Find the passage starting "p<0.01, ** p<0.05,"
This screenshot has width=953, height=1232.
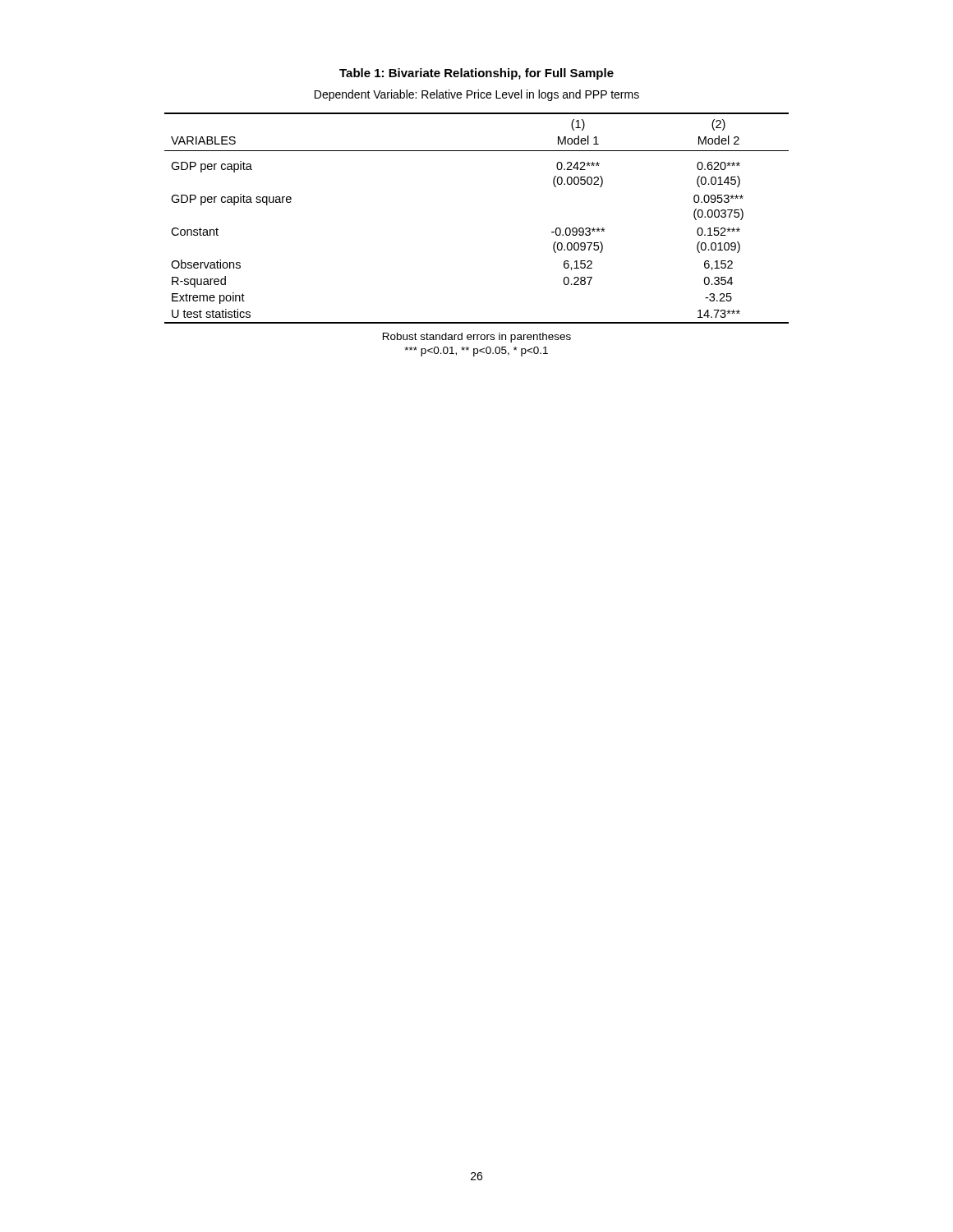coord(476,350)
